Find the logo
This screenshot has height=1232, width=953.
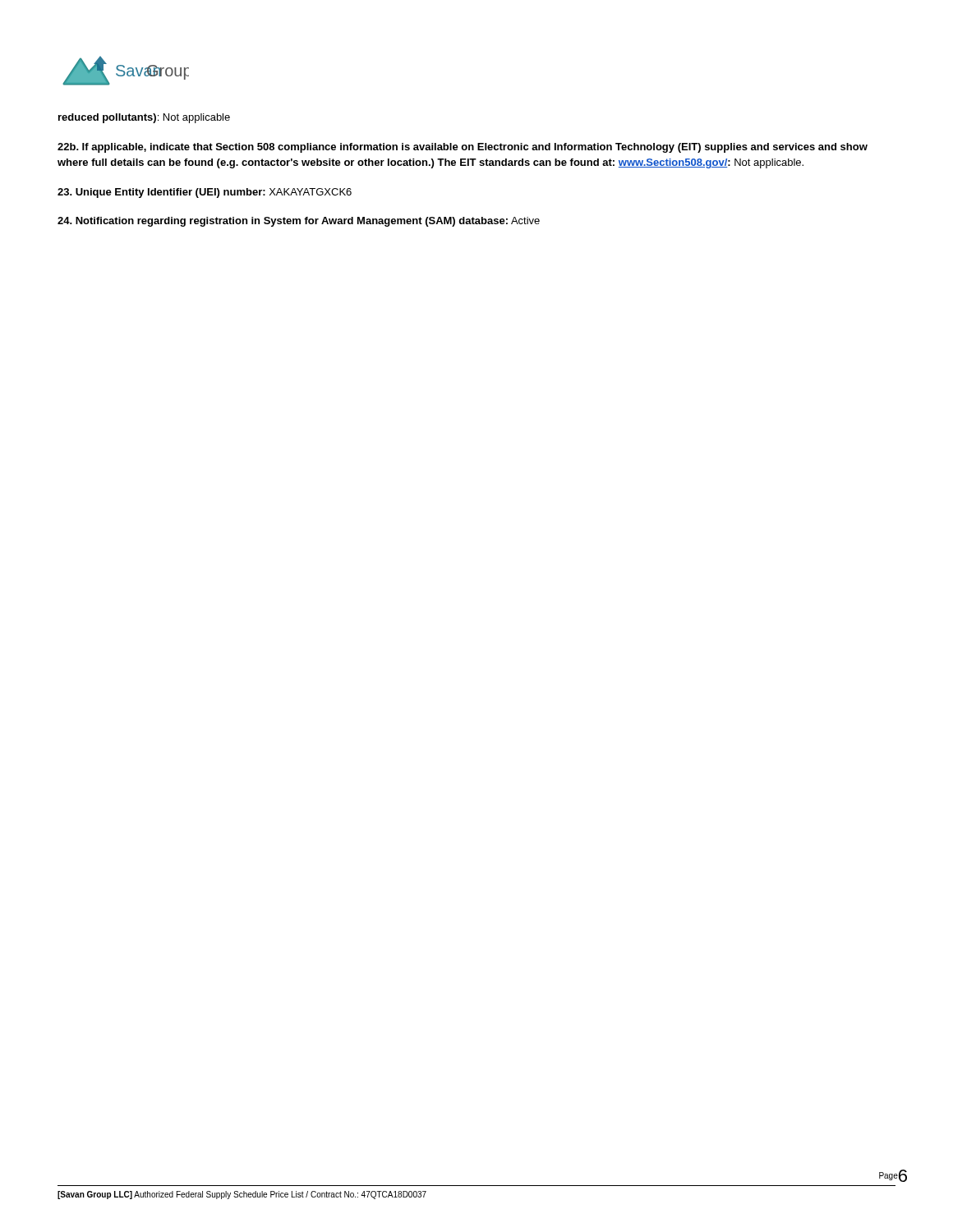coord(476,72)
